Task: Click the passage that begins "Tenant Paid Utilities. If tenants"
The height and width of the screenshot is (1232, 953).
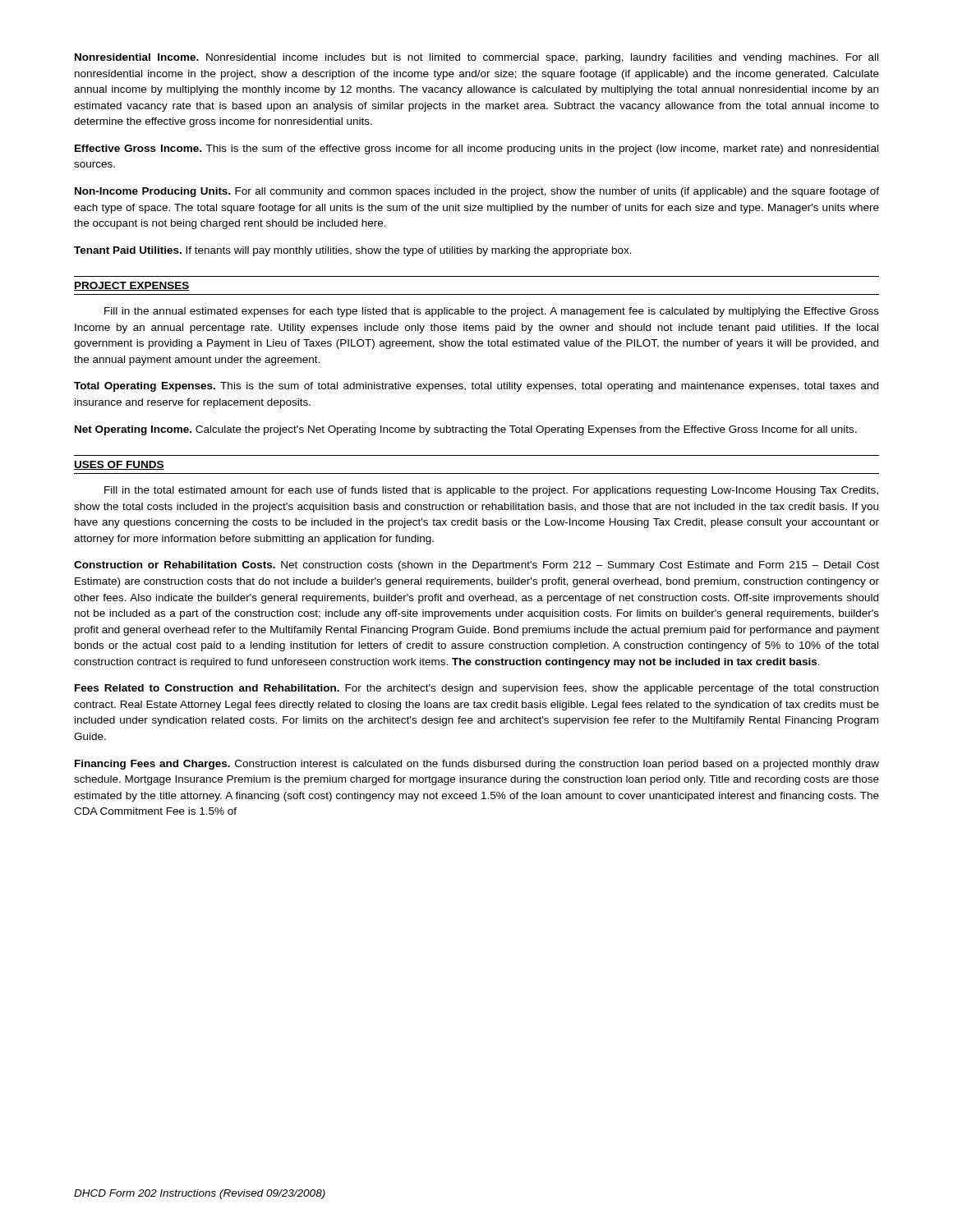Action: 353,250
